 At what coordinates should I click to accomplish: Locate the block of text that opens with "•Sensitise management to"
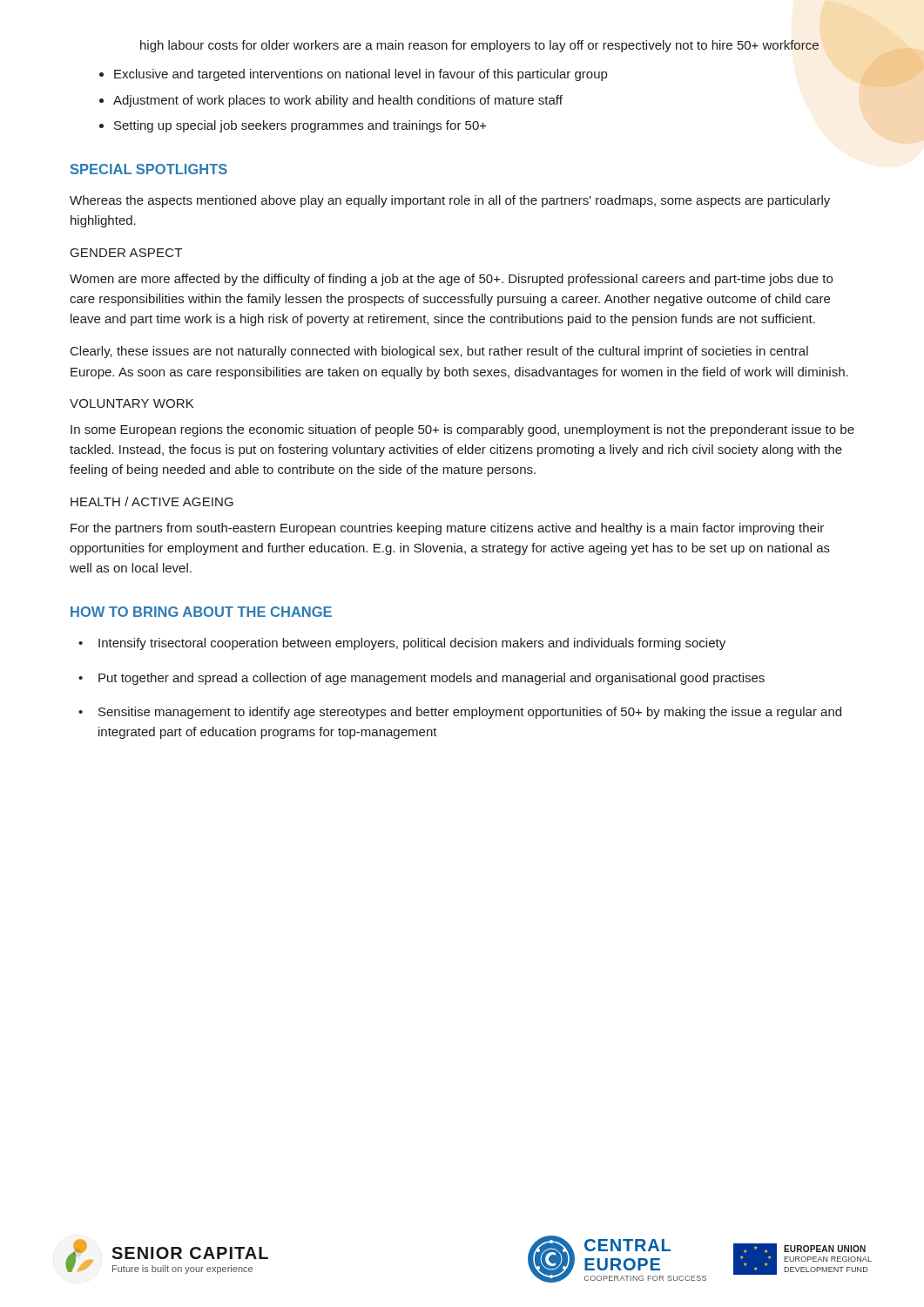coord(460,720)
